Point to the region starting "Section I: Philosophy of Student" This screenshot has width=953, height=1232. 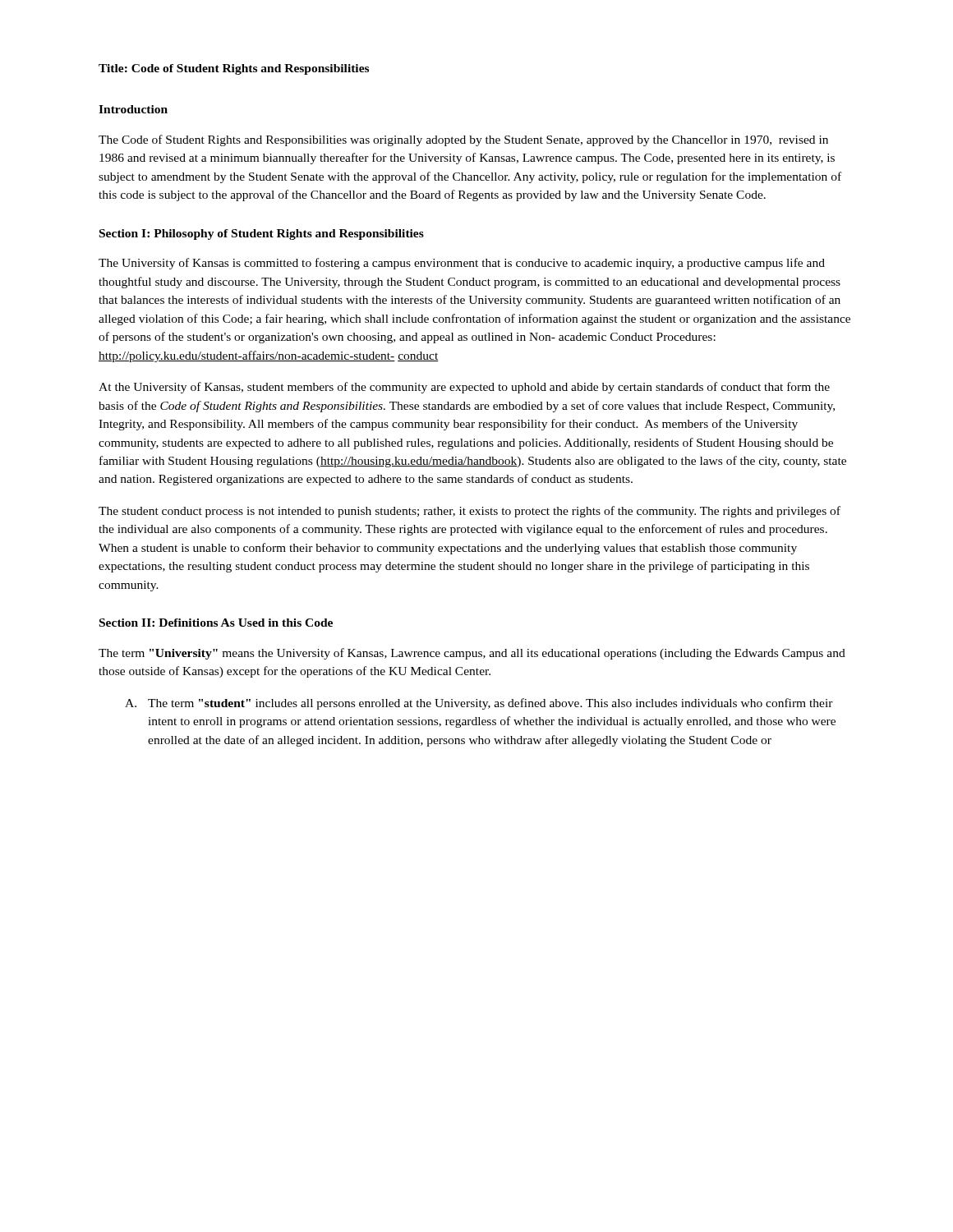coord(261,233)
